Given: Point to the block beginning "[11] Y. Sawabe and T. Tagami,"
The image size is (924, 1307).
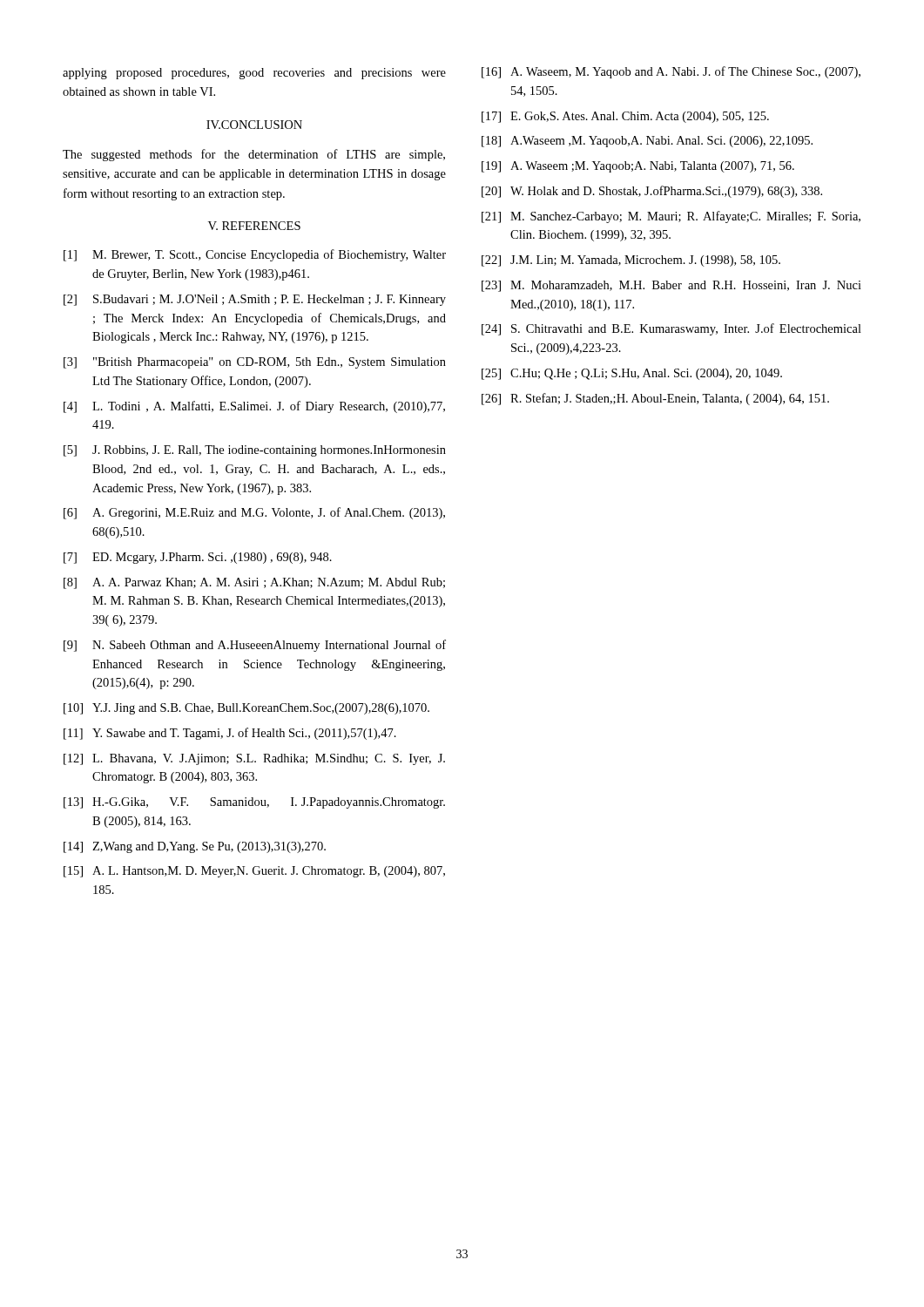Looking at the screenshot, I should click(x=254, y=733).
